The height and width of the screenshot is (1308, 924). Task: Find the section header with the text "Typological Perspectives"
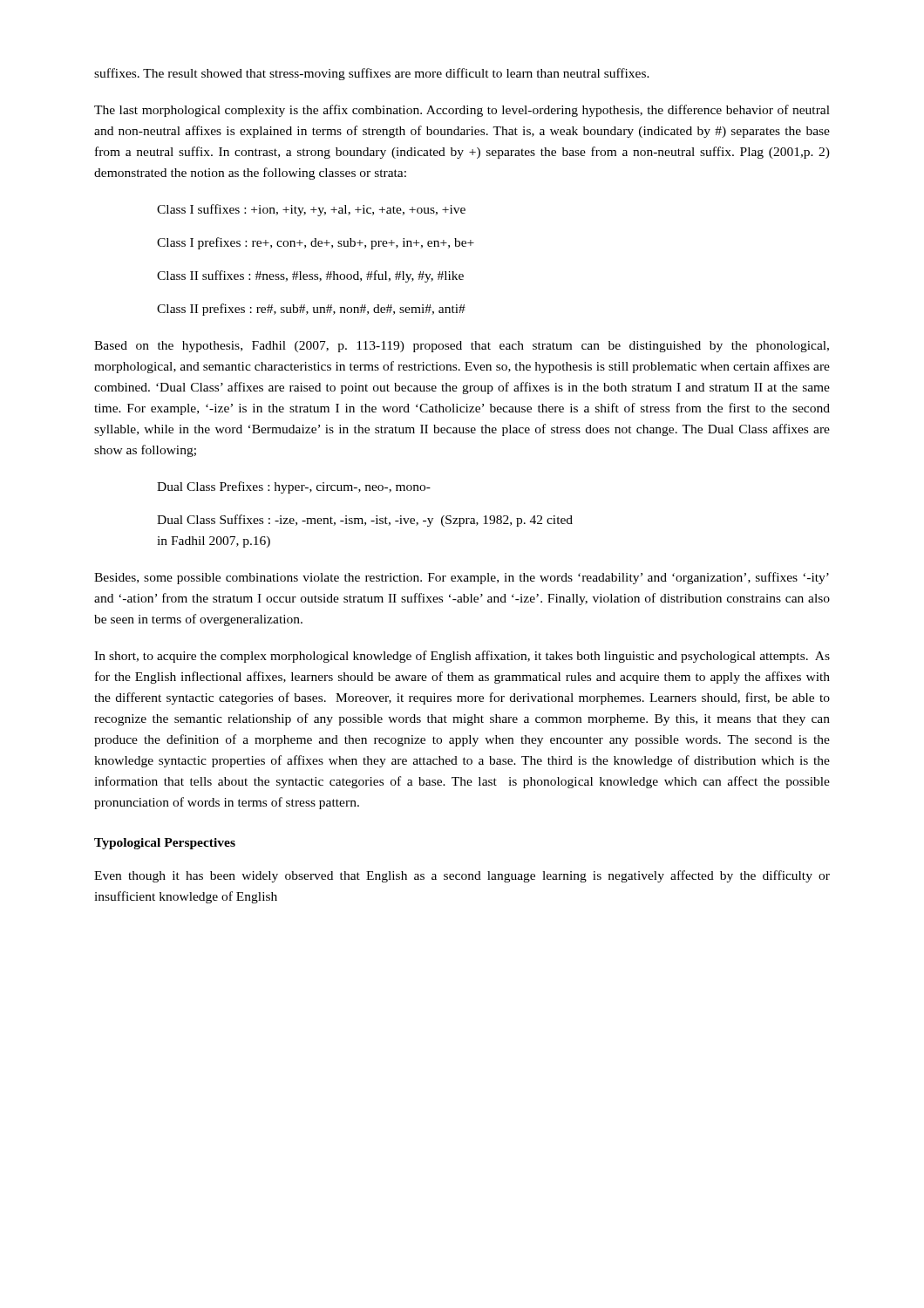(x=165, y=842)
